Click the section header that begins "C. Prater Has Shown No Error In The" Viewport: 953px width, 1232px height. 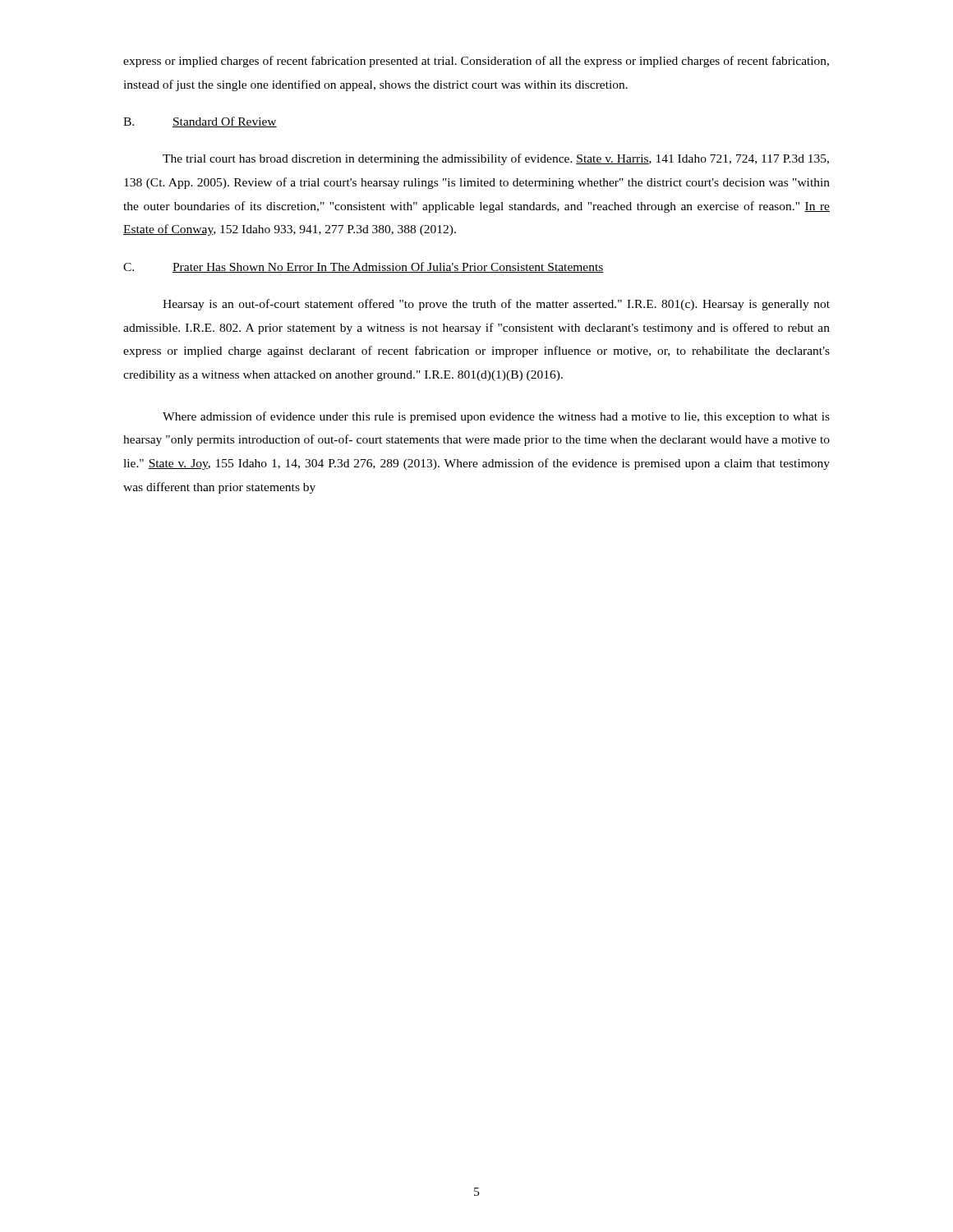tap(363, 267)
